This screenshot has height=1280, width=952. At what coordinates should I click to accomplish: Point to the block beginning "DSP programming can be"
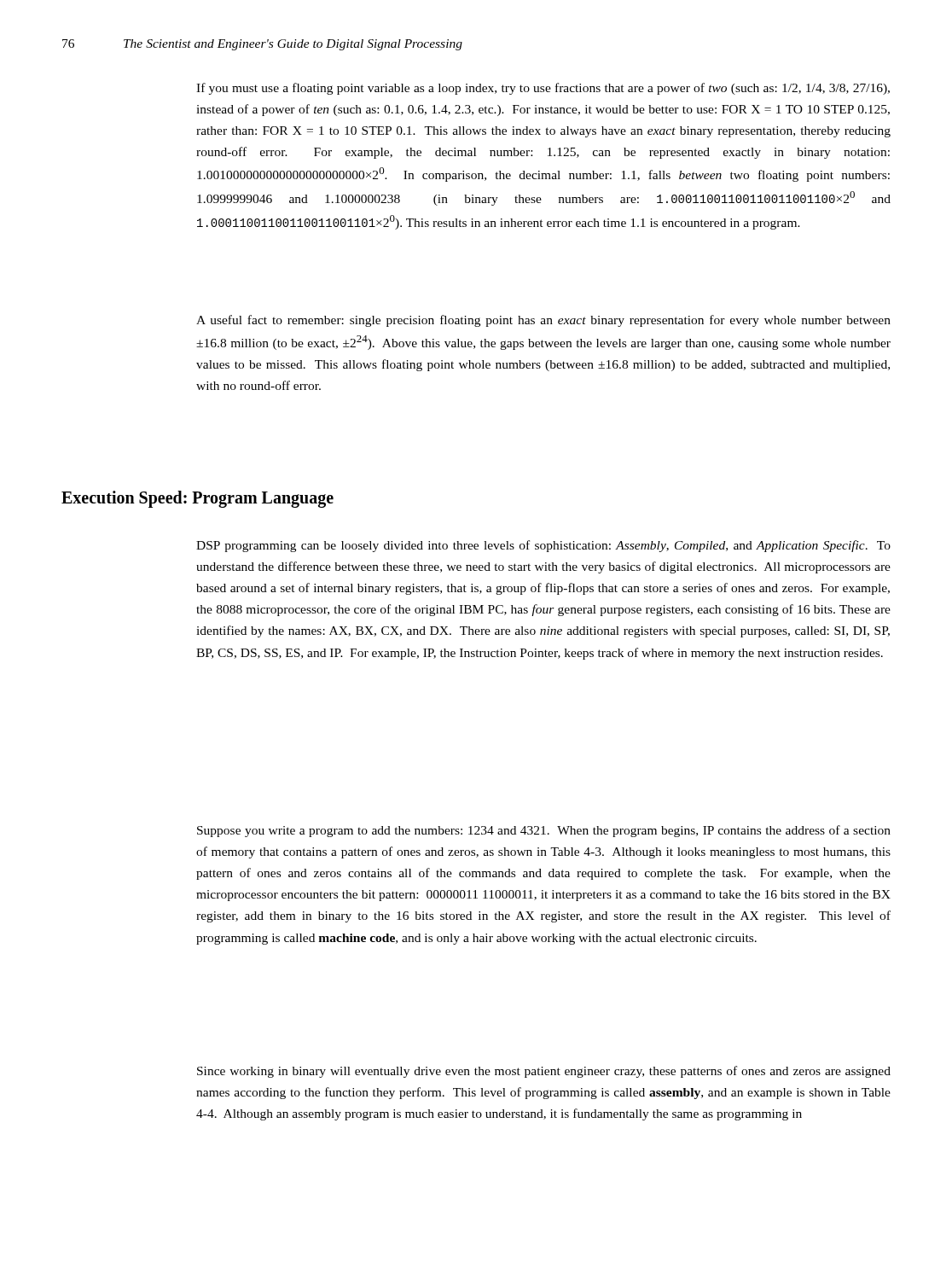coord(543,598)
